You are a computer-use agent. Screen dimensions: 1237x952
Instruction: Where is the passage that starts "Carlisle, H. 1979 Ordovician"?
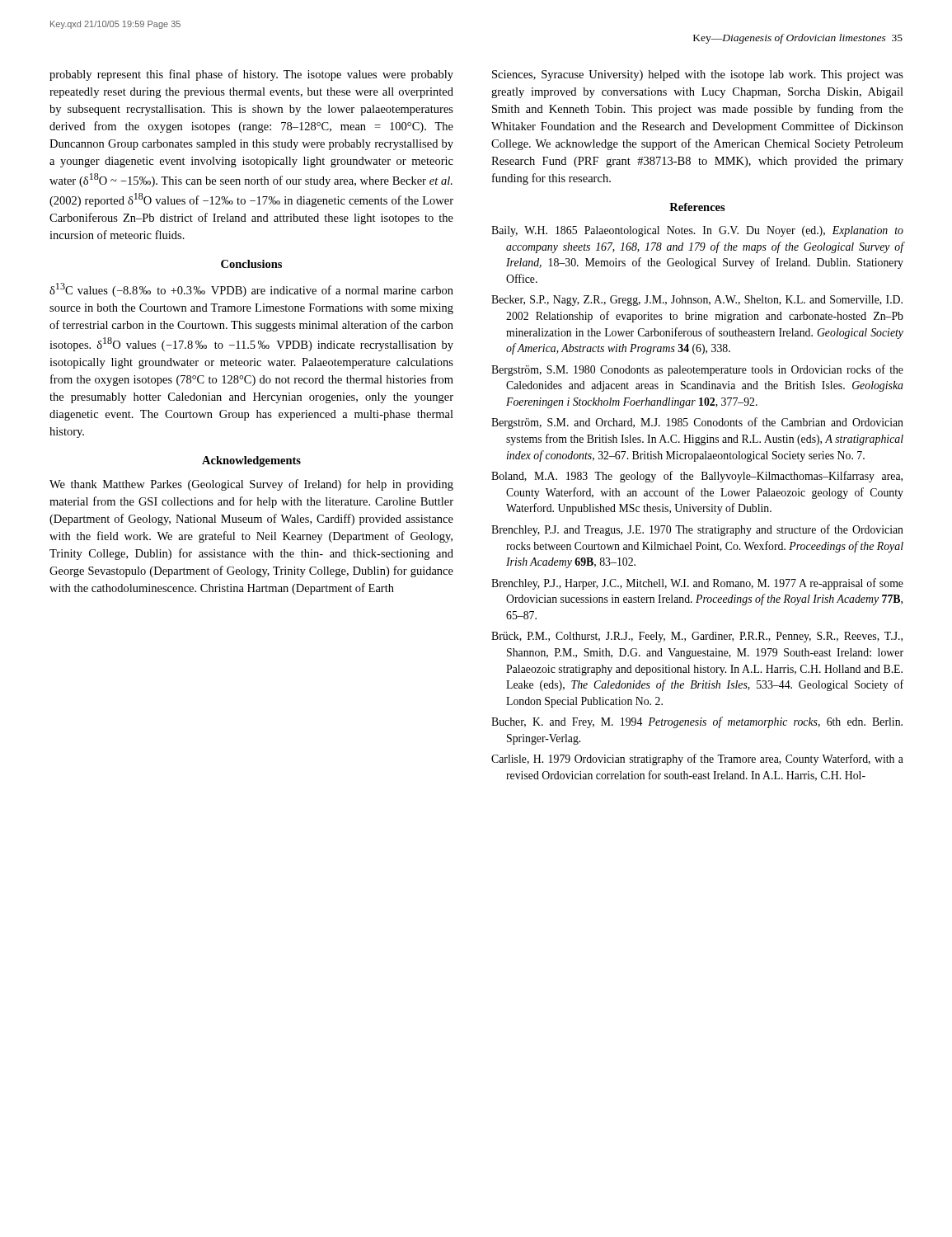pyautogui.click(x=697, y=768)
